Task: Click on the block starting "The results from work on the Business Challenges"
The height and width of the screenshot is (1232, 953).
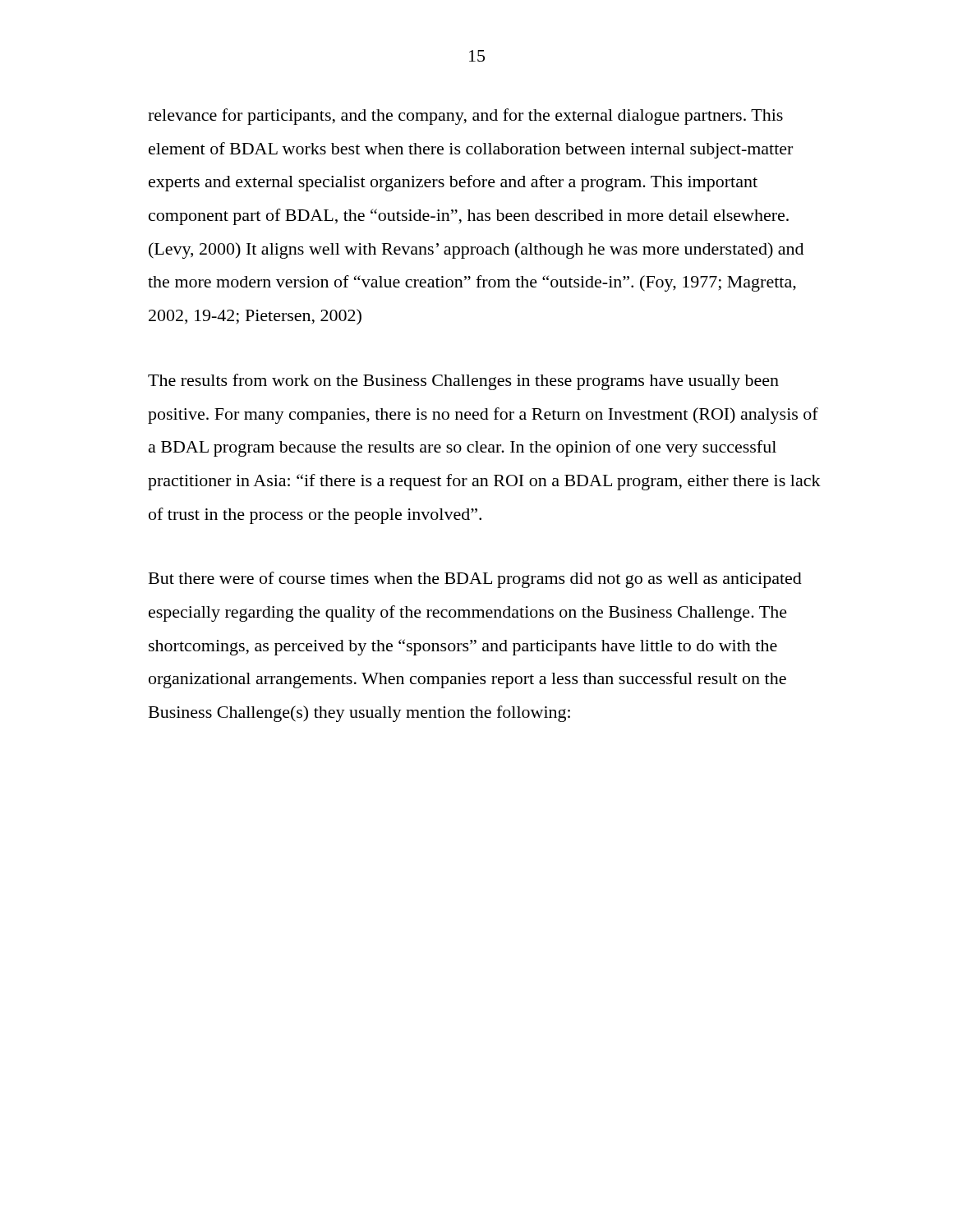Action: click(x=484, y=447)
